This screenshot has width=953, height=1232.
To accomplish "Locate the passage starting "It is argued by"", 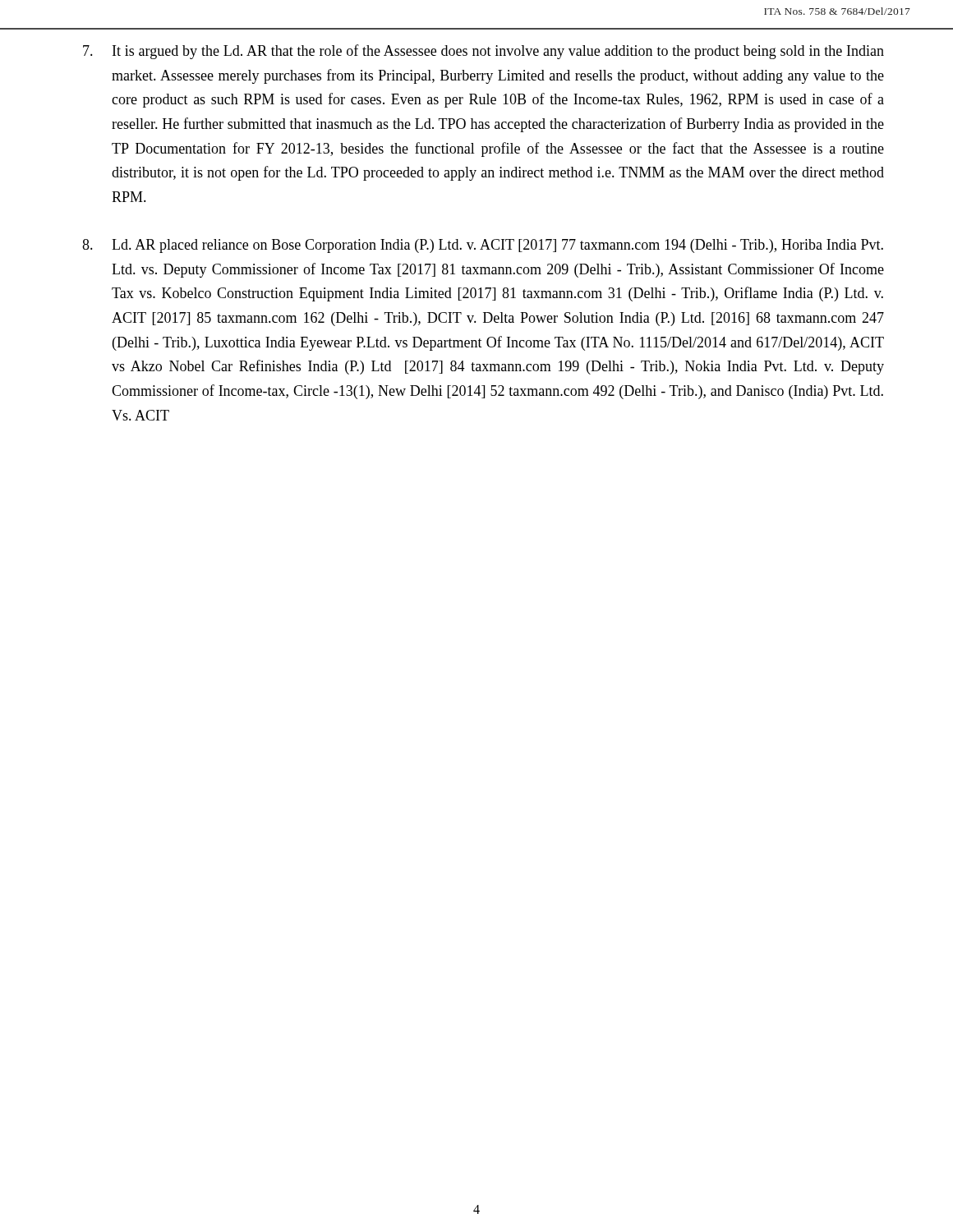I will click(483, 125).
